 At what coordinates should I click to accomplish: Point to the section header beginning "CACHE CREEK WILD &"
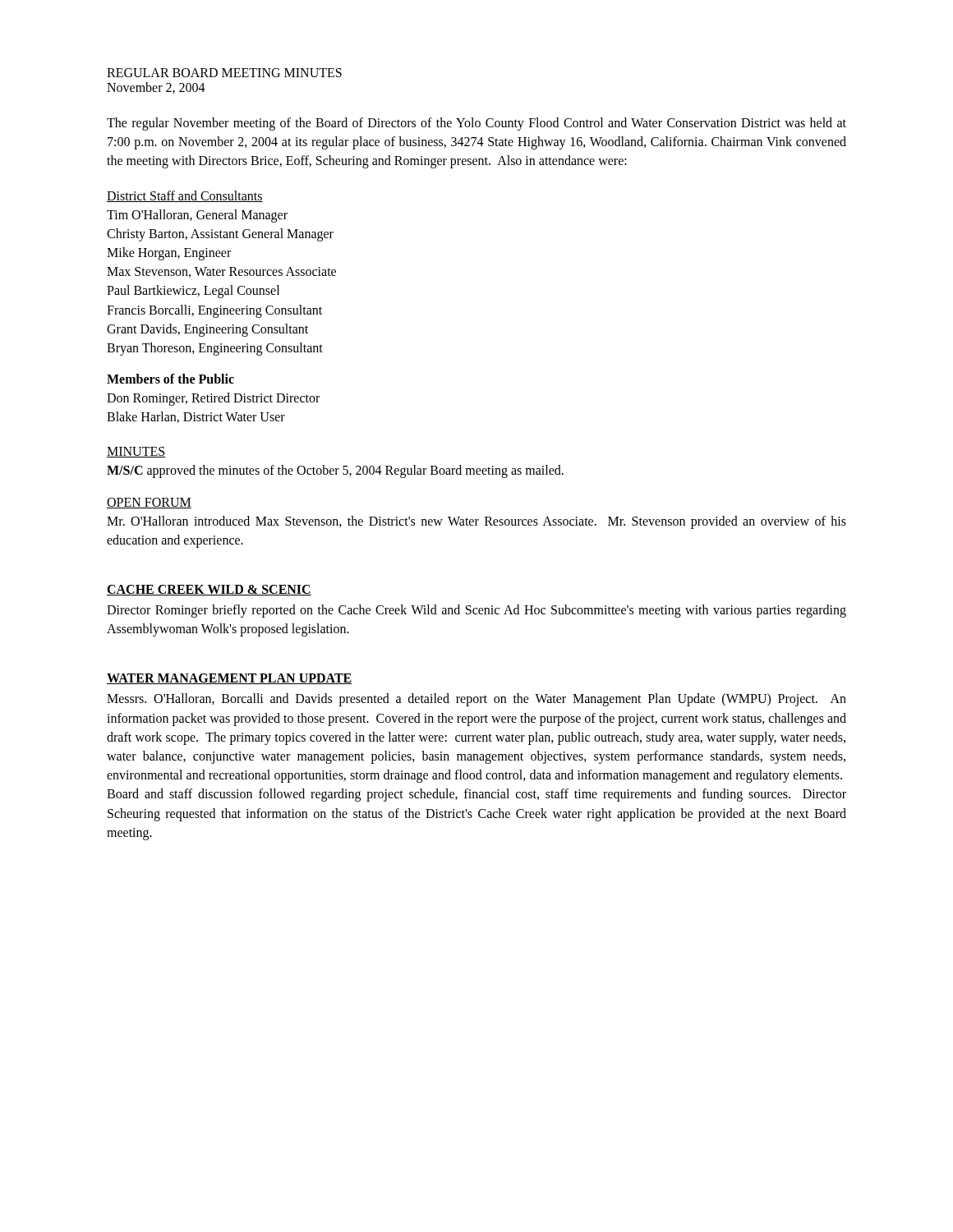click(x=209, y=589)
